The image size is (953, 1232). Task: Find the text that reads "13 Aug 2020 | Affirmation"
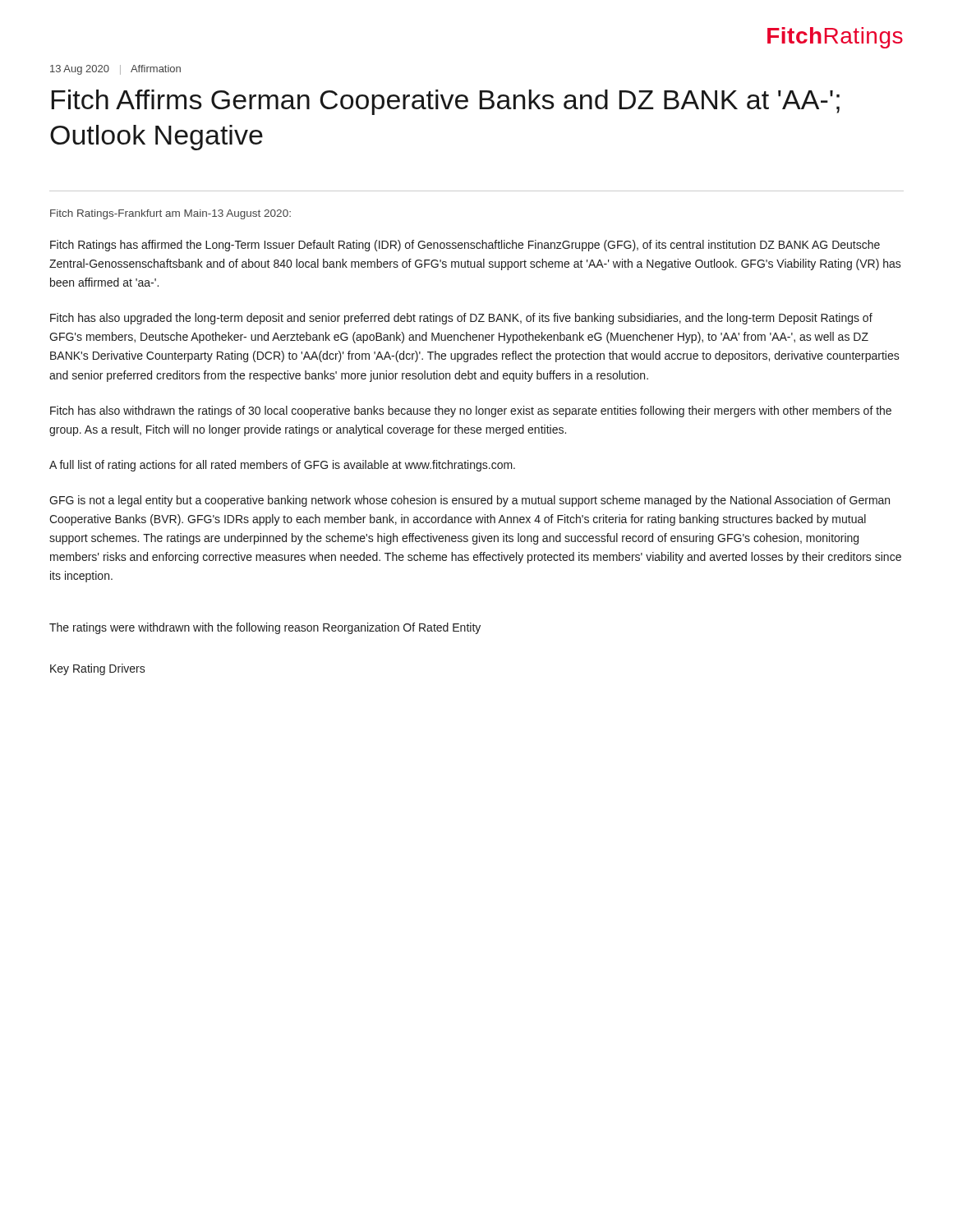(115, 69)
